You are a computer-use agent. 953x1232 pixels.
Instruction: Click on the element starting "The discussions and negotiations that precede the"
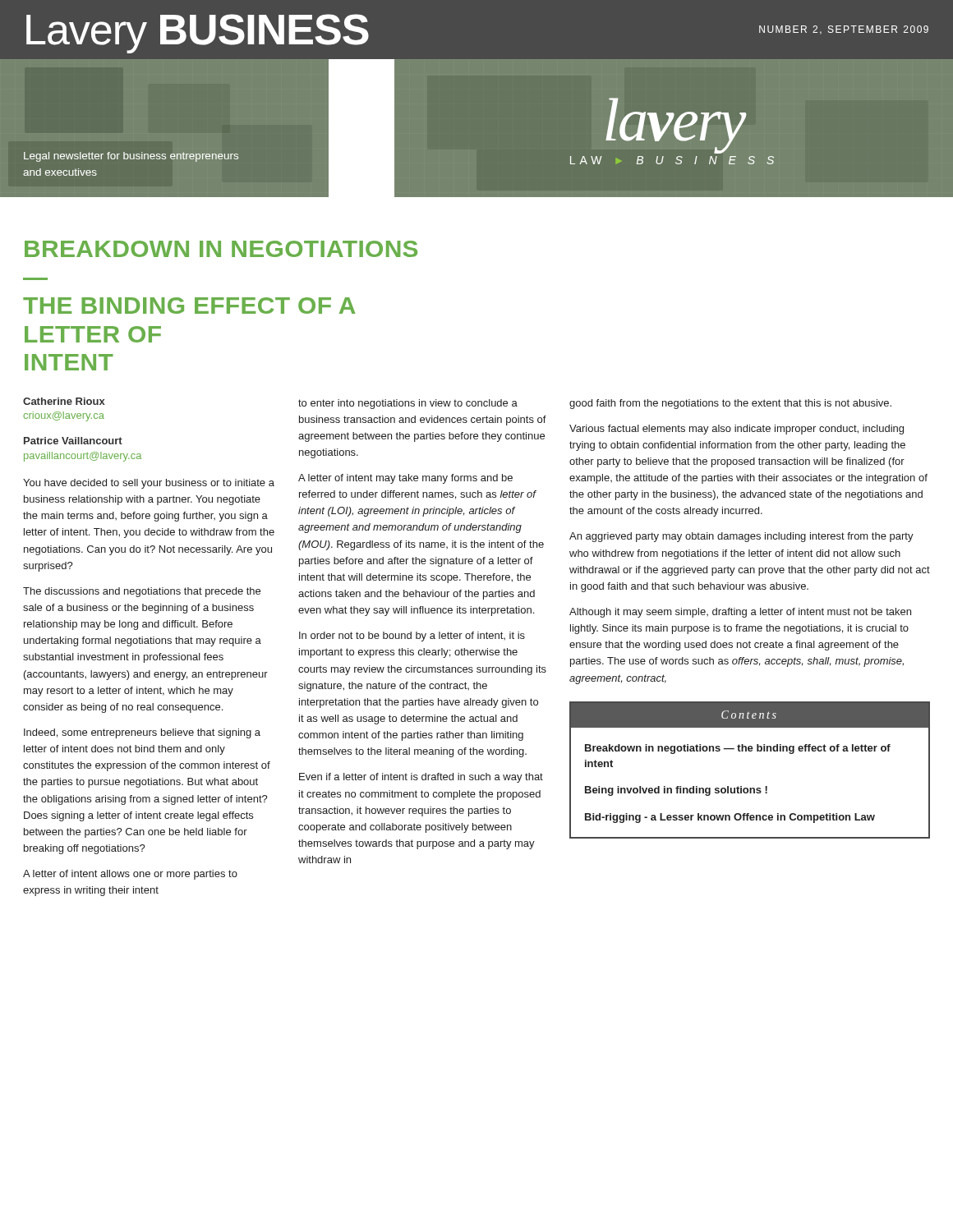click(x=145, y=649)
